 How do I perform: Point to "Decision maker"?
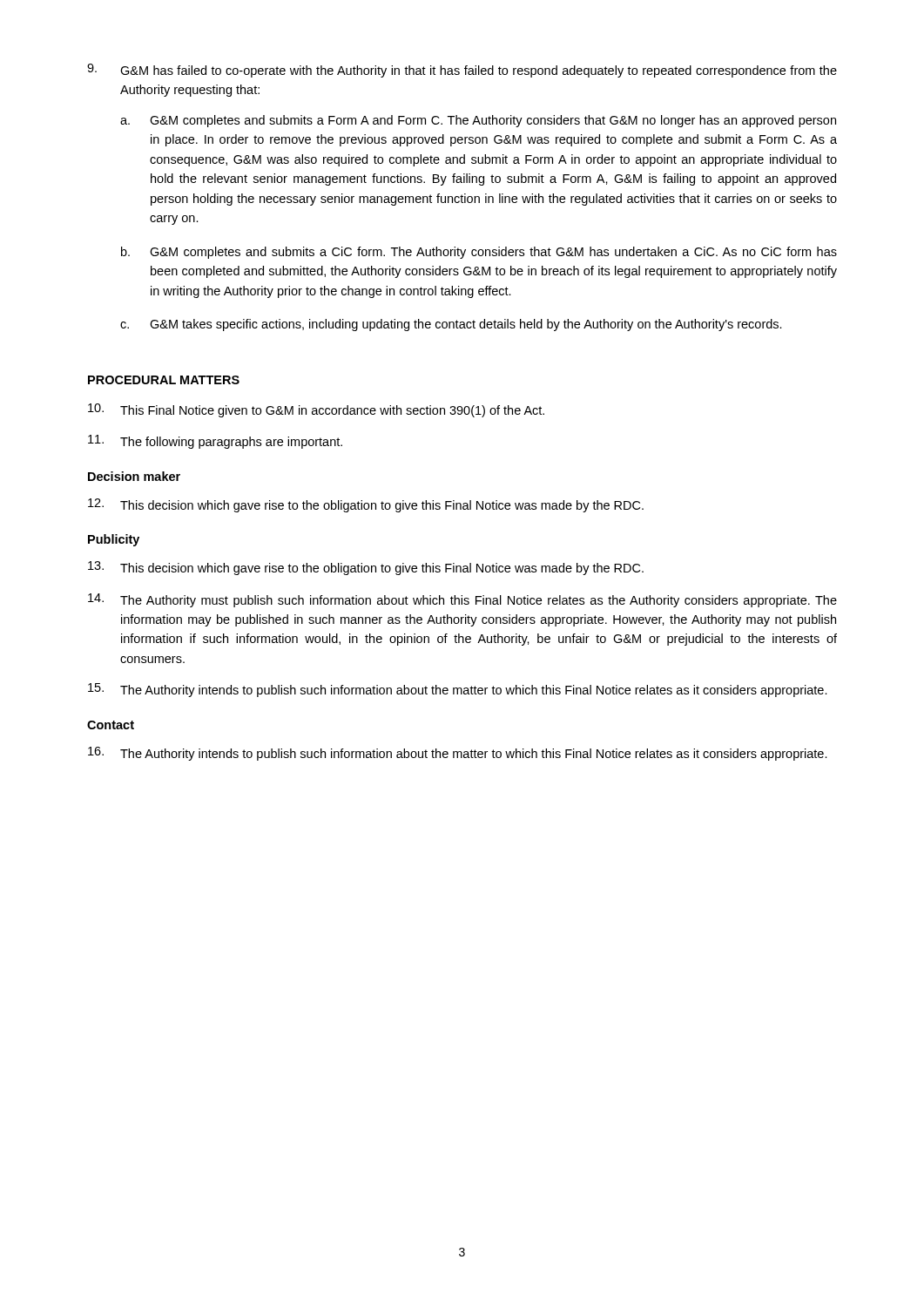tap(134, 476)
